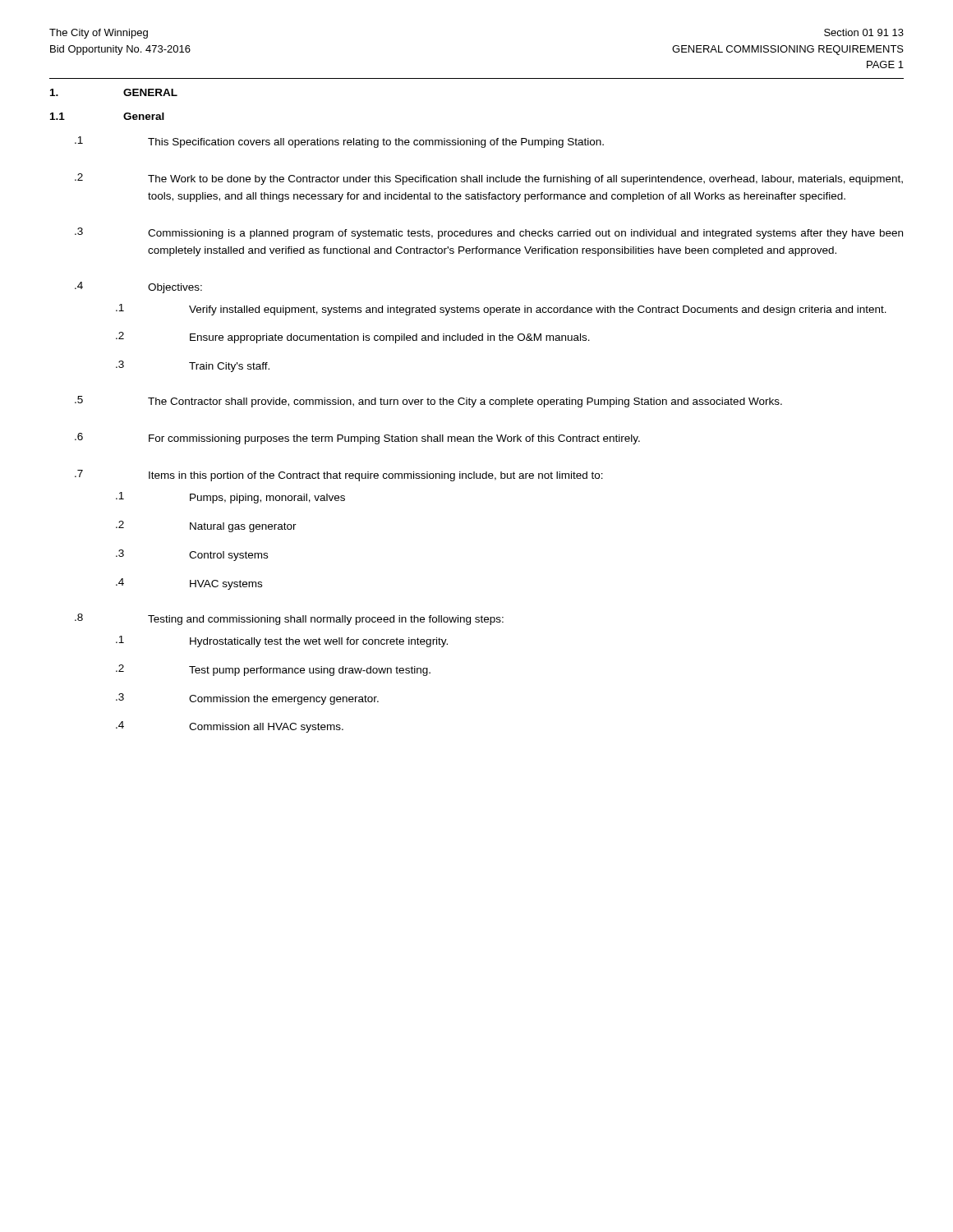Find ".4 HVAC systems" on this page
The width and height of the screenshot is (953, 1232).
pos(189,584)
